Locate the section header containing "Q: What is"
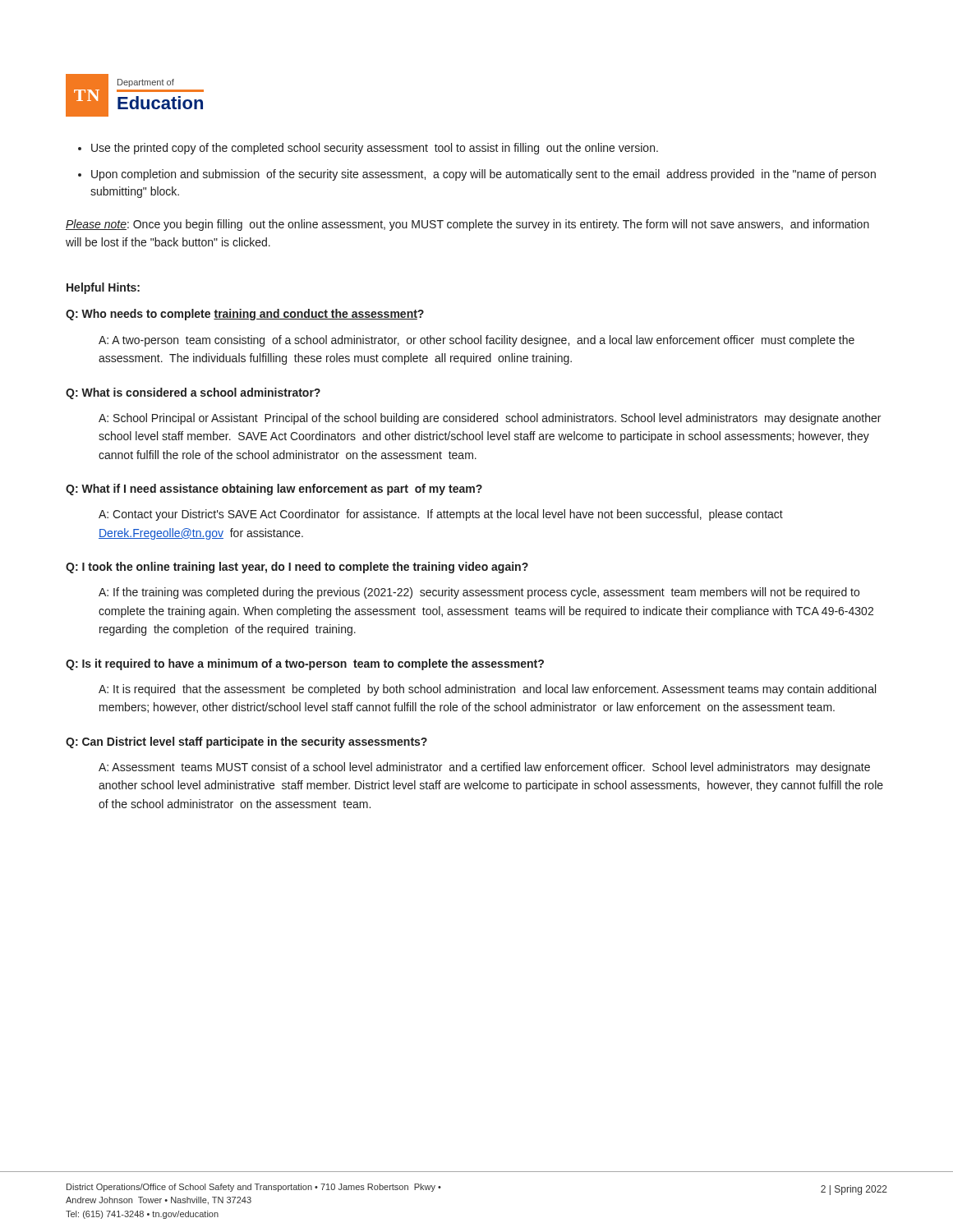 193,392
